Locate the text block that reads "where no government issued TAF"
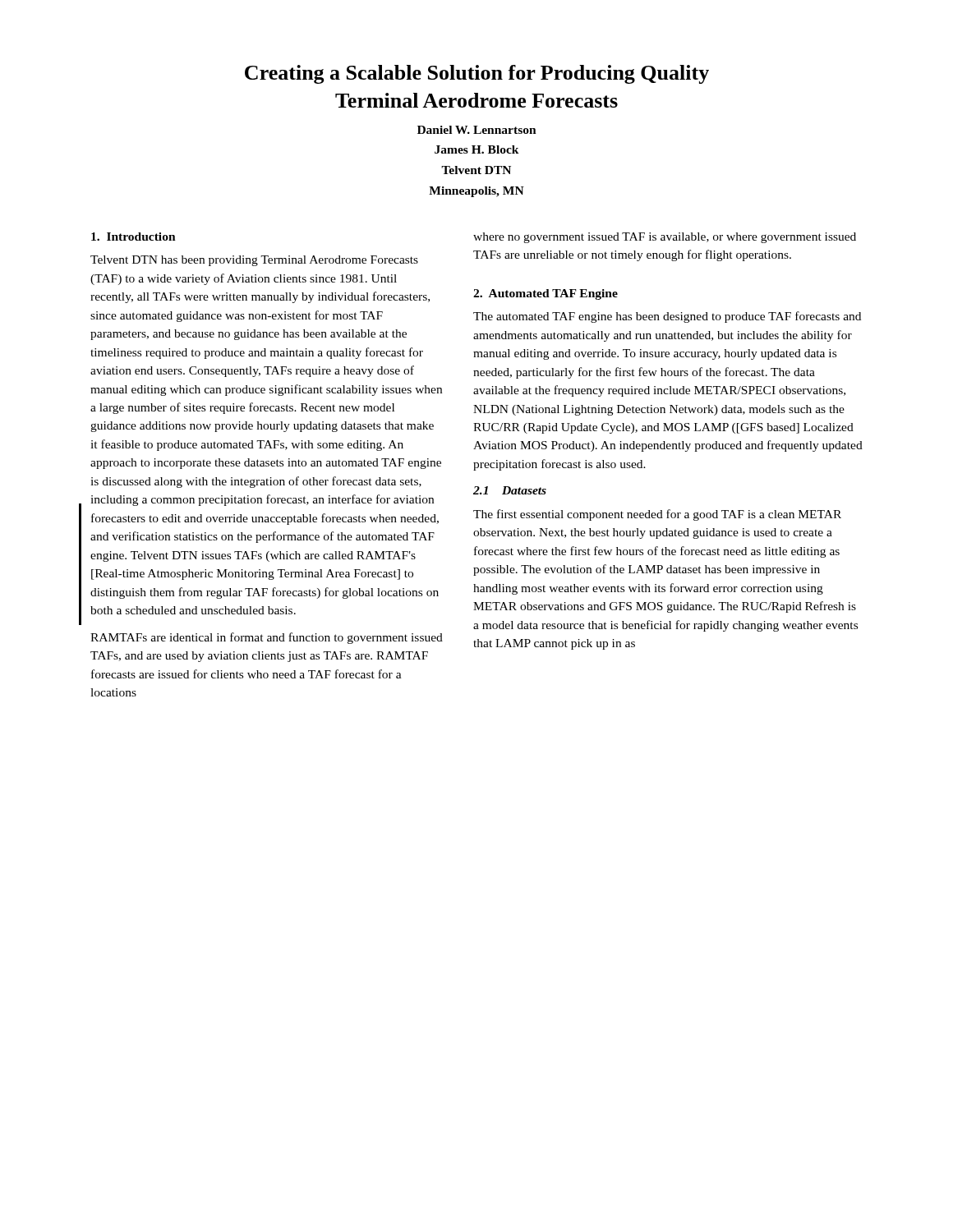Image resolution: width=953 pixels, height=1232 pixels. pos(668,246)
